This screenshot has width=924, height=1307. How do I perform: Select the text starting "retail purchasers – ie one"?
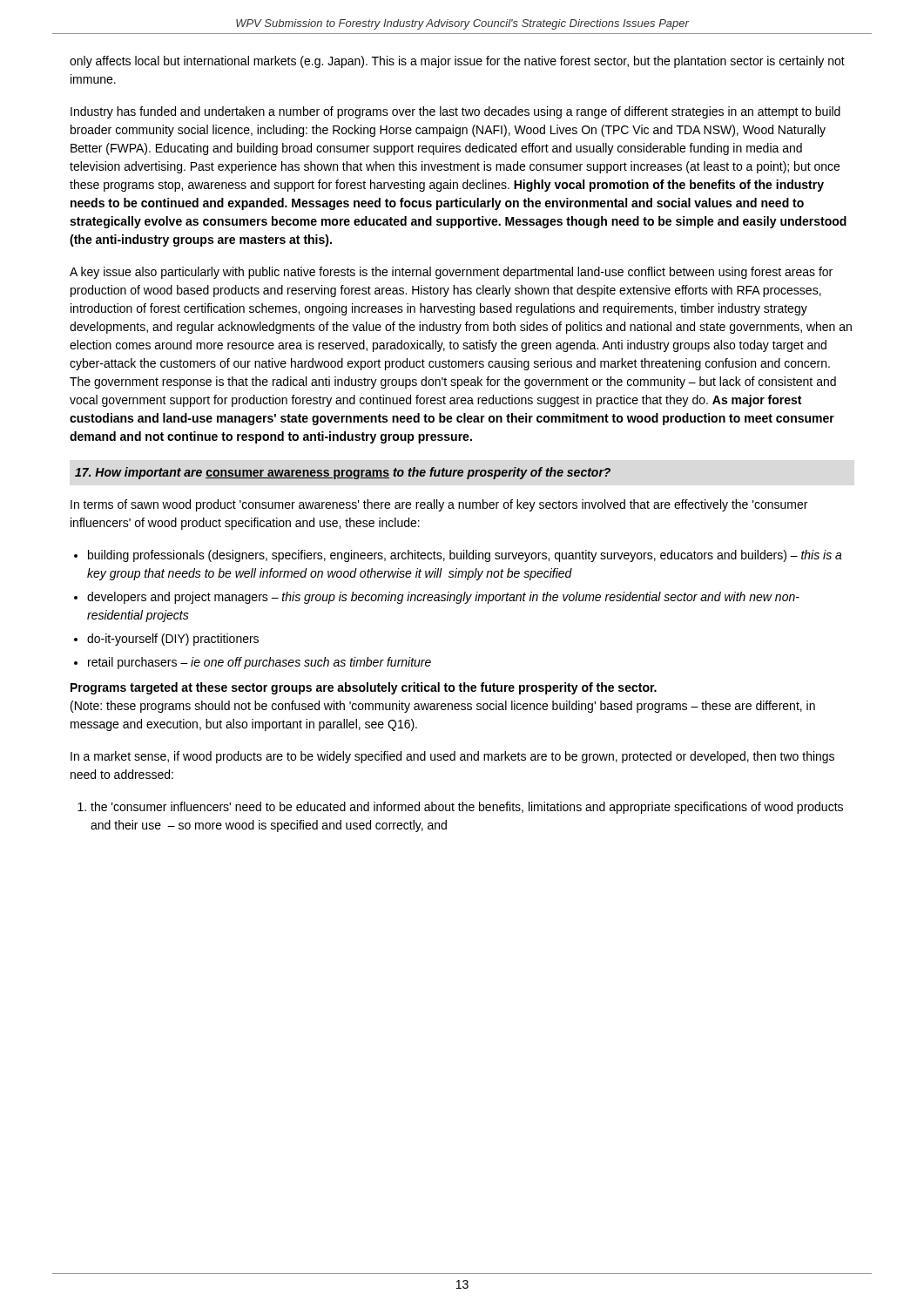259,662
